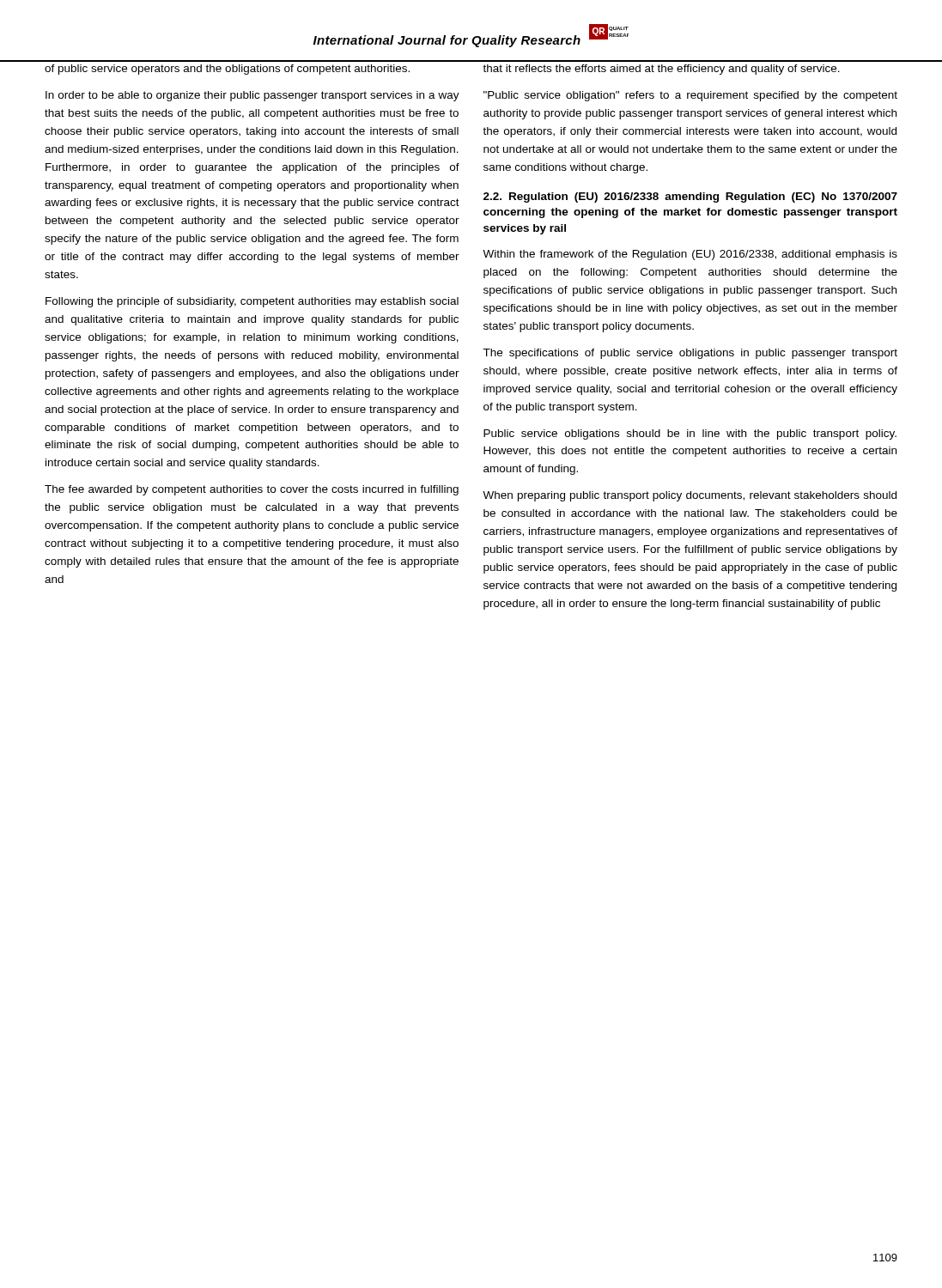Find the region starting "Within the framework of the"

(x=690, y=291)
